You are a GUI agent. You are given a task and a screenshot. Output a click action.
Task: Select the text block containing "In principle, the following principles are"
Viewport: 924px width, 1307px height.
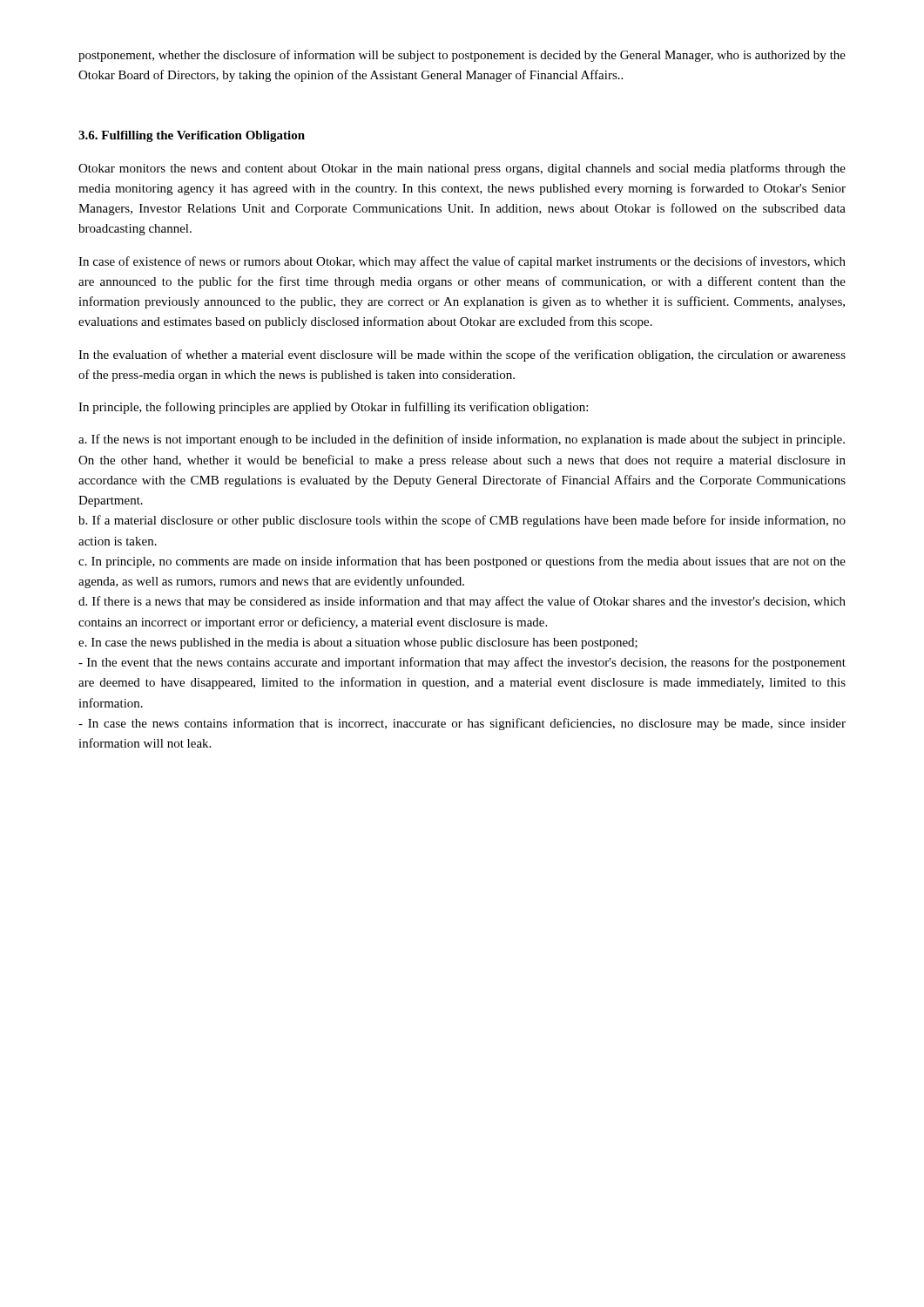[462, 407]
